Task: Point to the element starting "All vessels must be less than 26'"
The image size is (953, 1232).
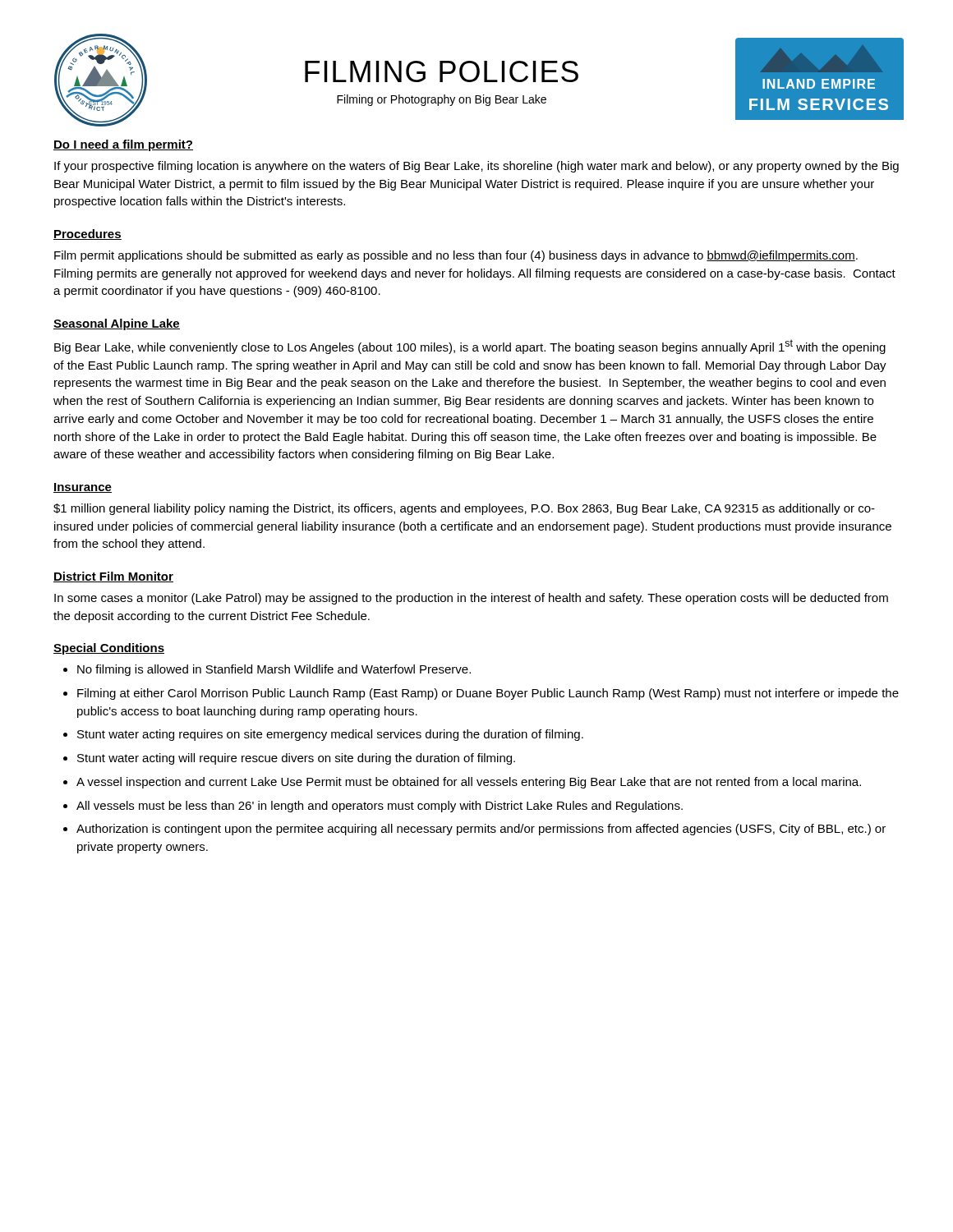Action: [380, 805]
